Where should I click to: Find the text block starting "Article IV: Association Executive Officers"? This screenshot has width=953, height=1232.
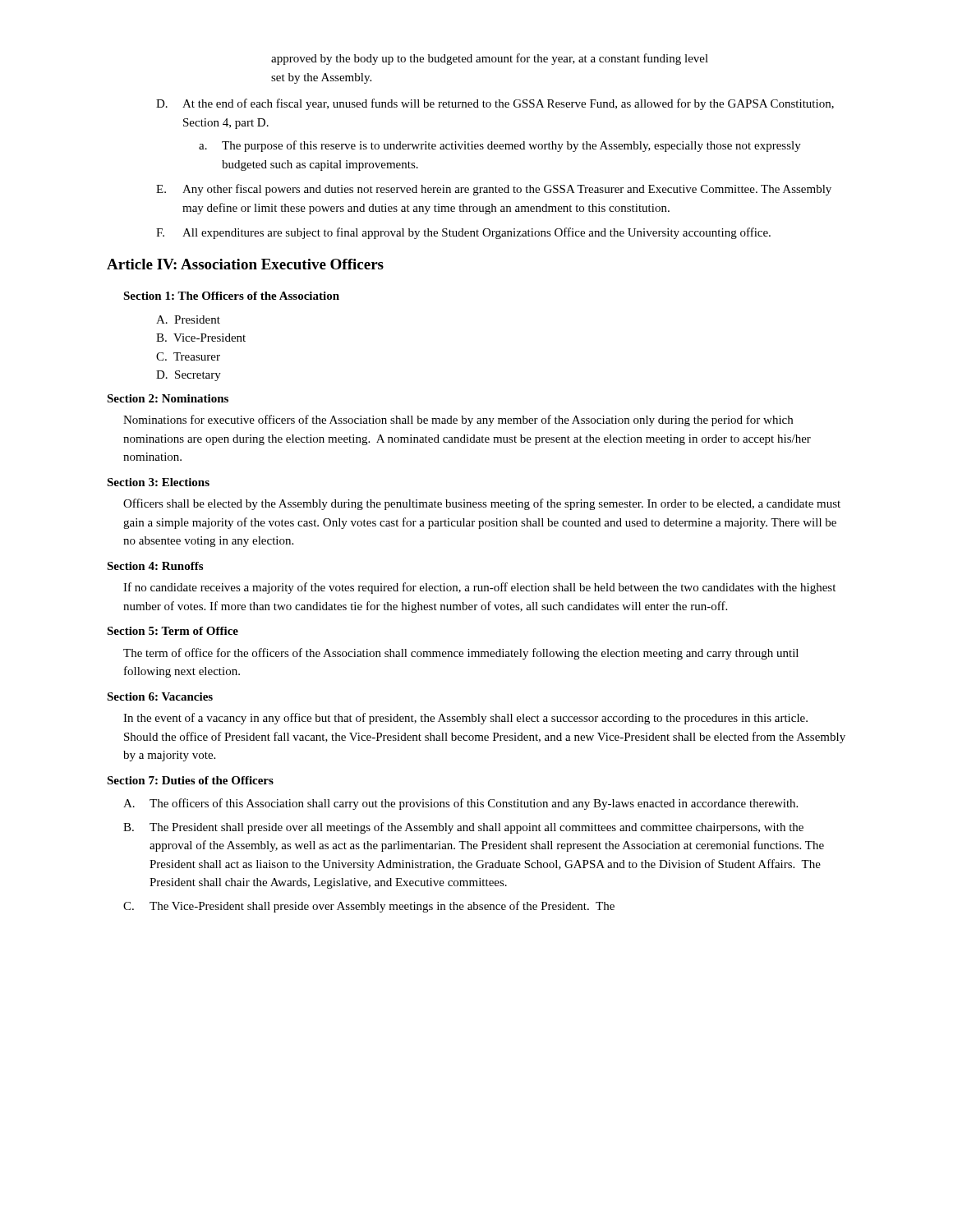pyautogui.click(x=245, y=264)
